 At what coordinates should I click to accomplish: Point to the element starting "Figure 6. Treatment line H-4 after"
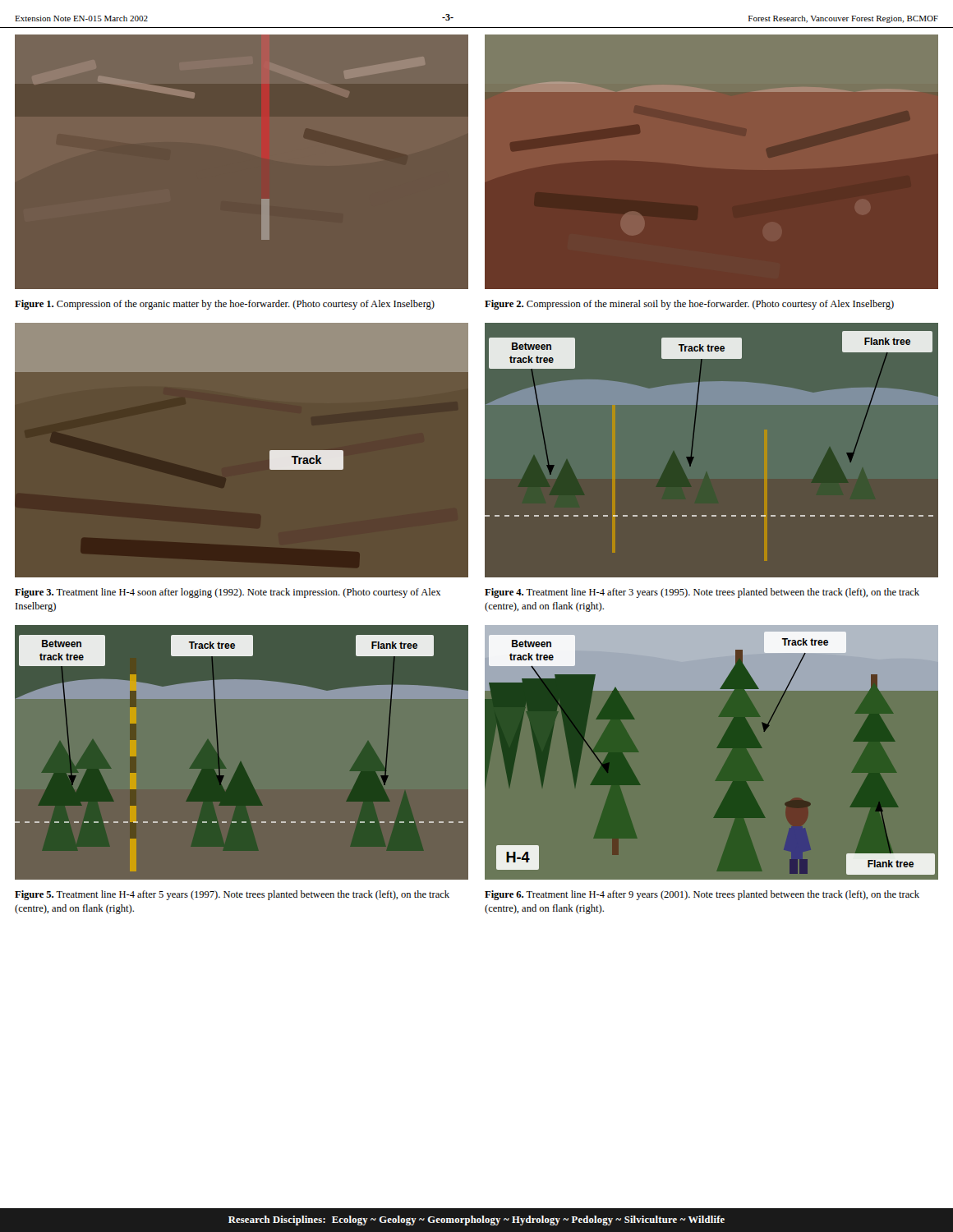tap(702, 901)
